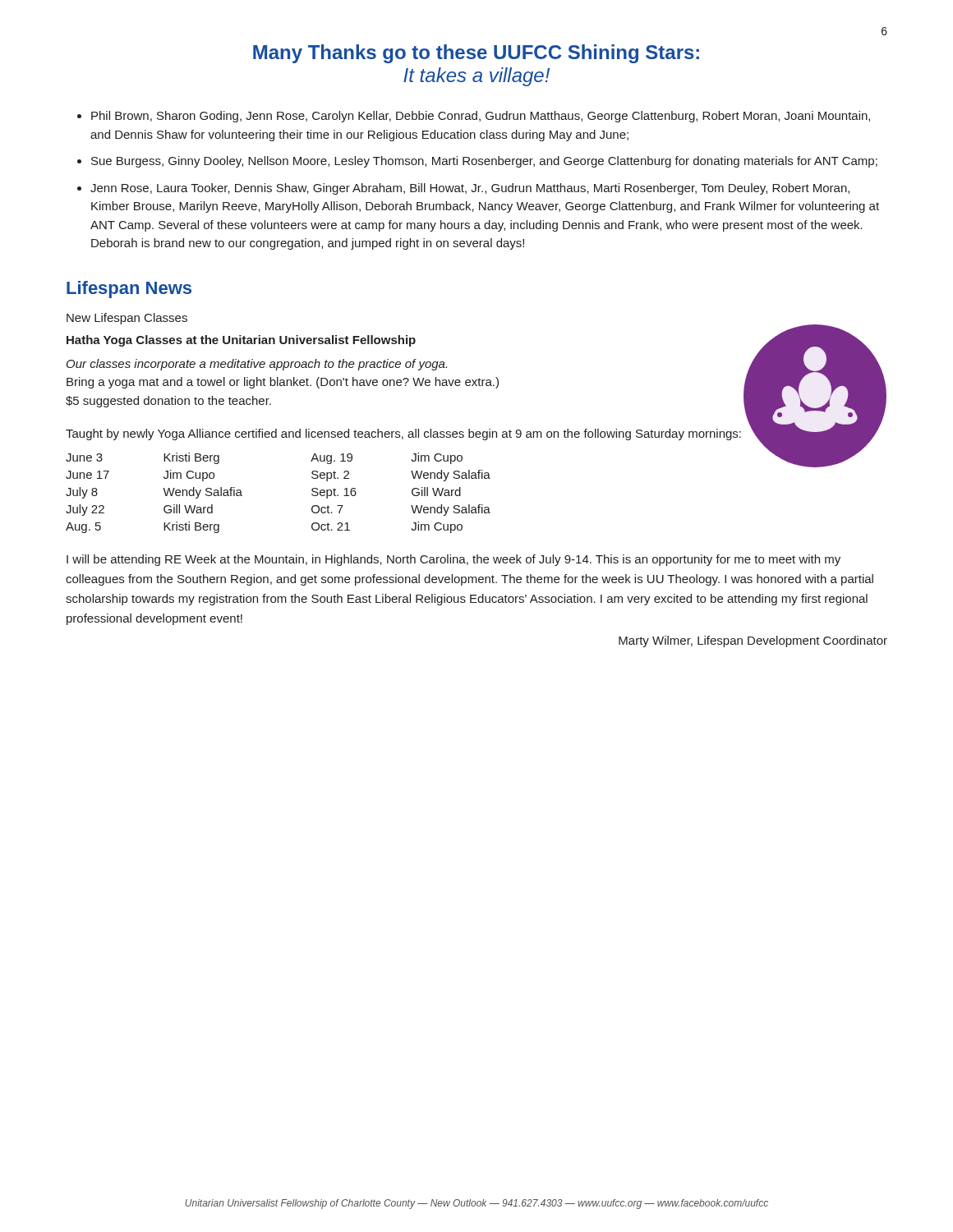
Task: Where is the passage that starts "I will be attending RE Week"?
Action: coord(470,588)
